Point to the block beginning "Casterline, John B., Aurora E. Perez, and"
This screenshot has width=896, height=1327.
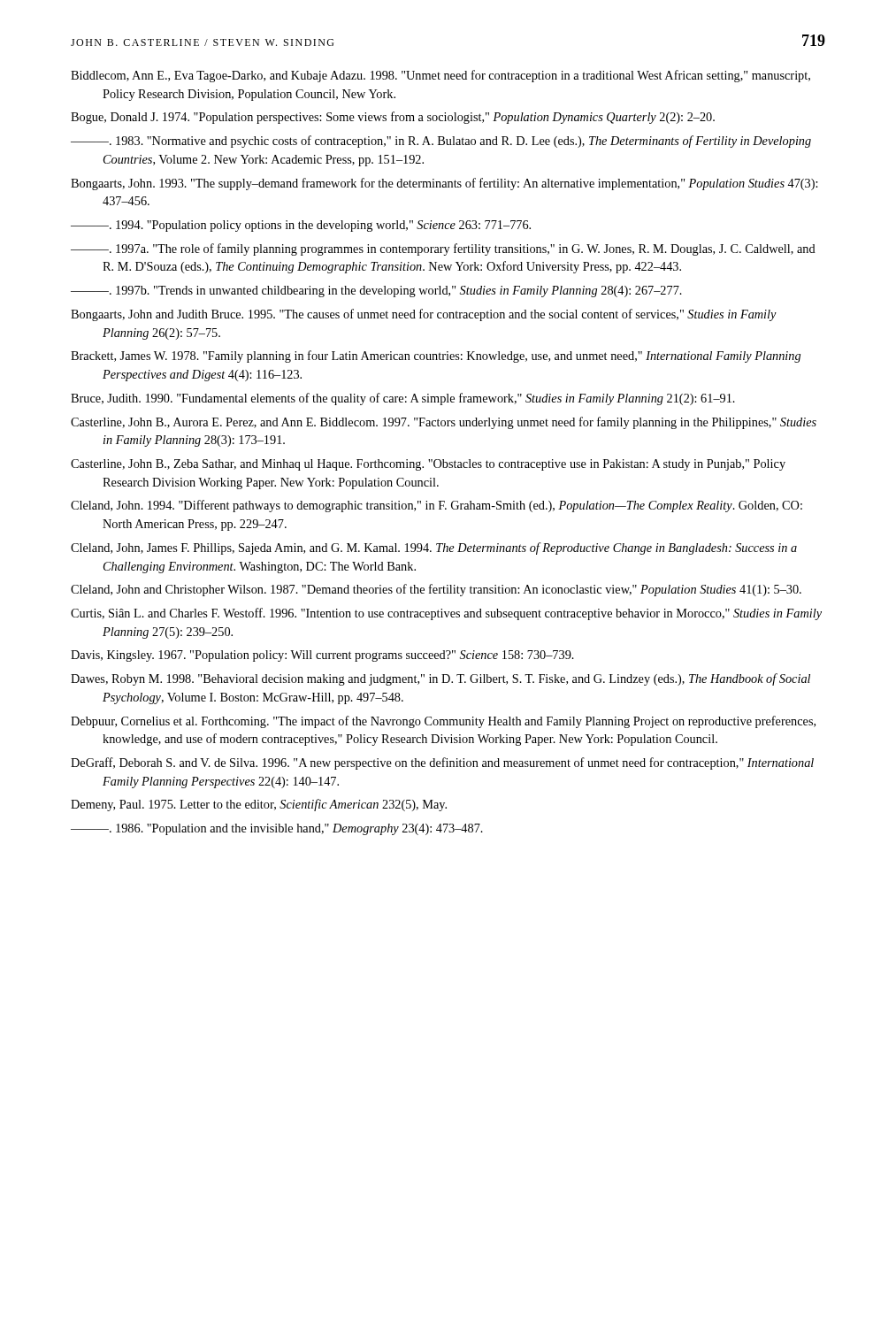tap(444, 431)
